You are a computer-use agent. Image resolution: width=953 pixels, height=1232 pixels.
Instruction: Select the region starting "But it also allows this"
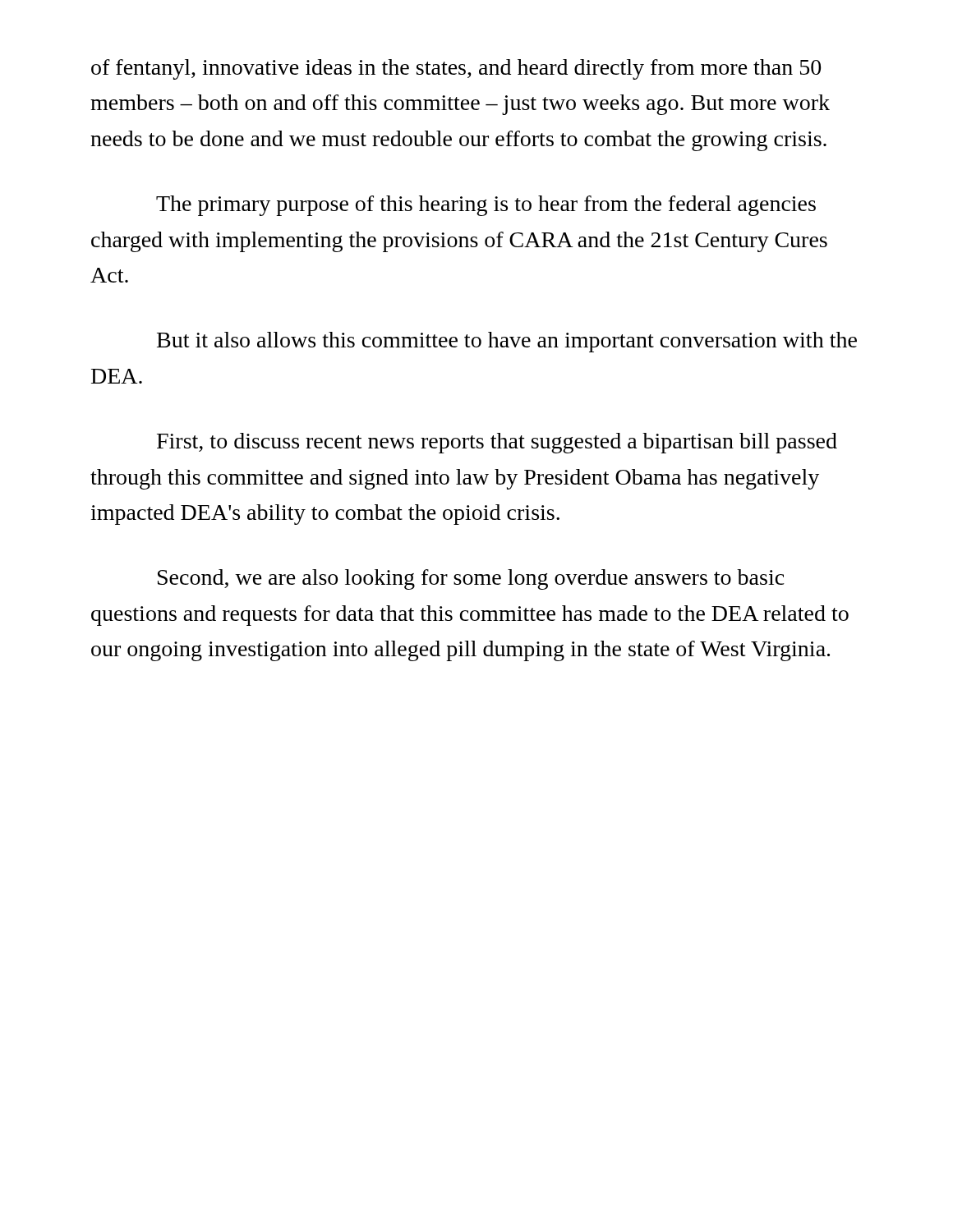474,358
